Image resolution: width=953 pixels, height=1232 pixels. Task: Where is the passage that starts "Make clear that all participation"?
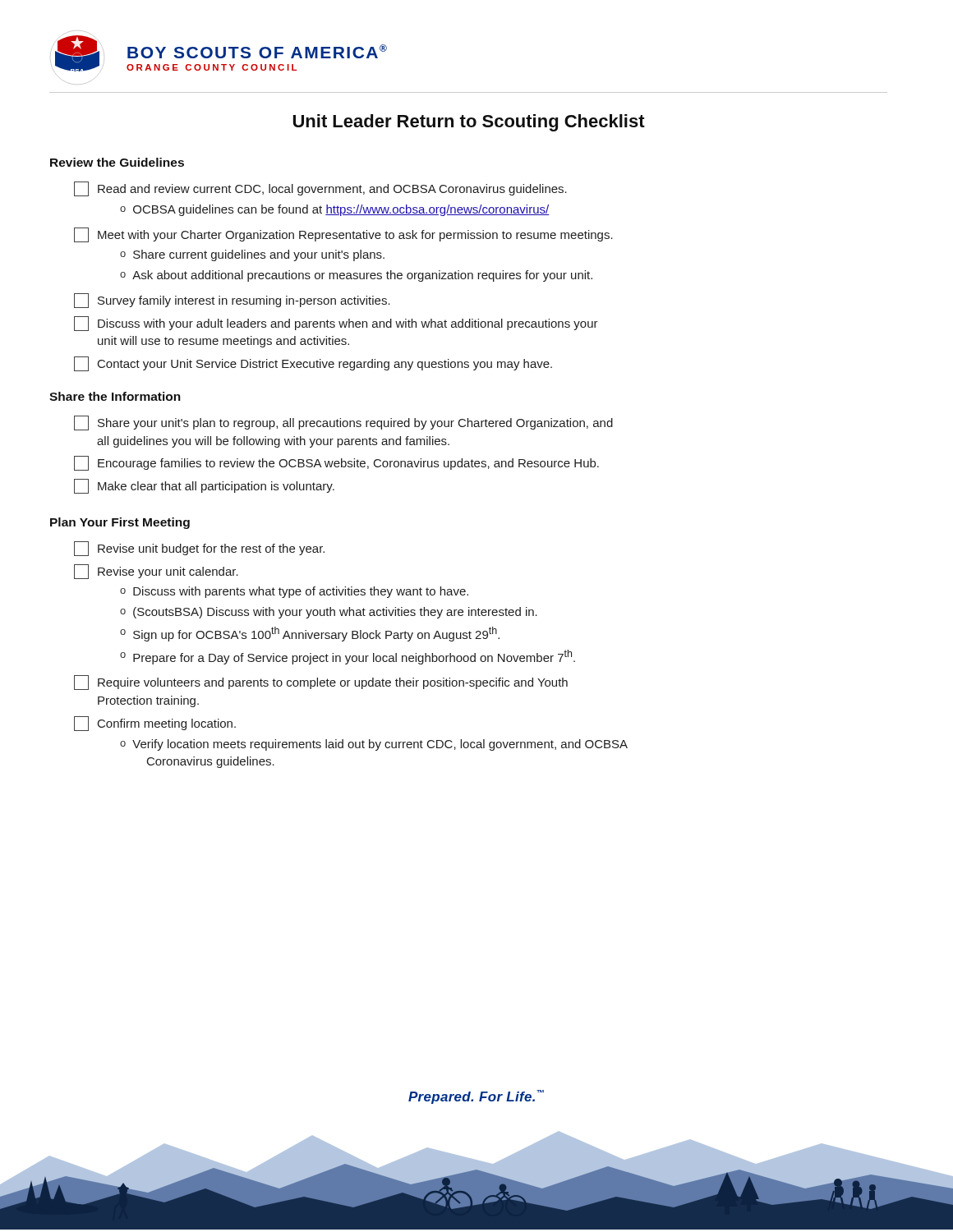point(205,486)
